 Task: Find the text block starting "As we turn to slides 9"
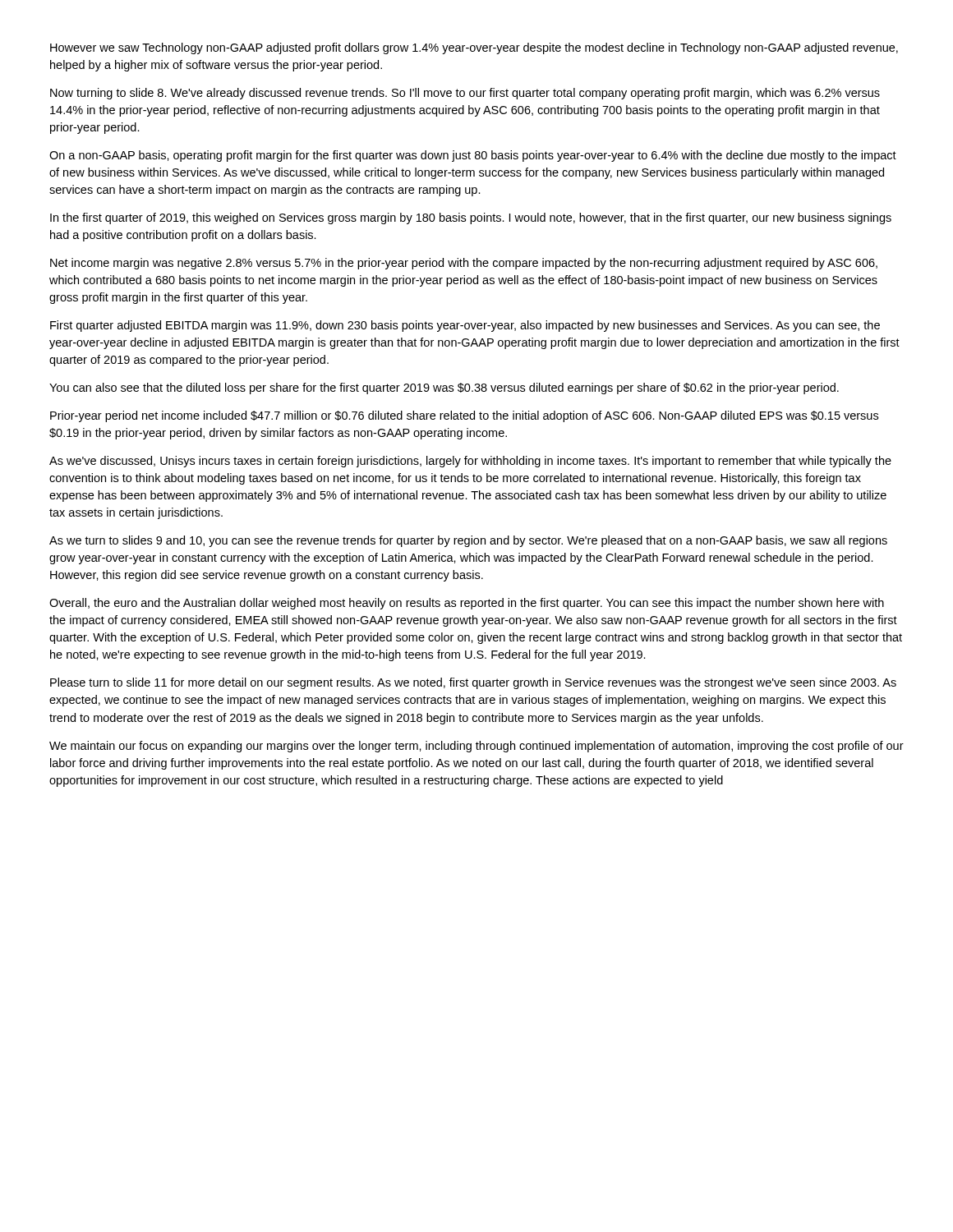coord(468,558)
